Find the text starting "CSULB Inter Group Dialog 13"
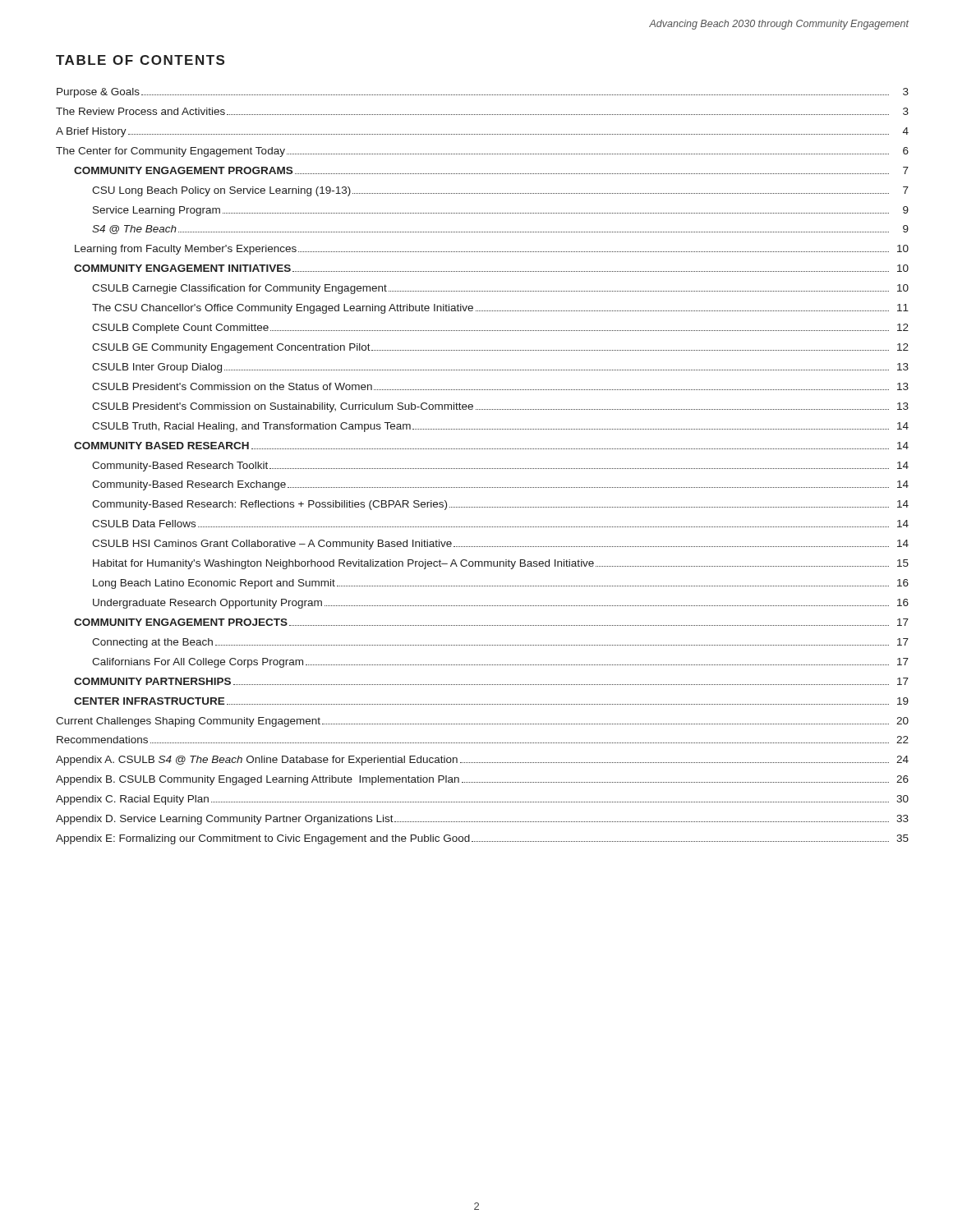 click(500, 367)
